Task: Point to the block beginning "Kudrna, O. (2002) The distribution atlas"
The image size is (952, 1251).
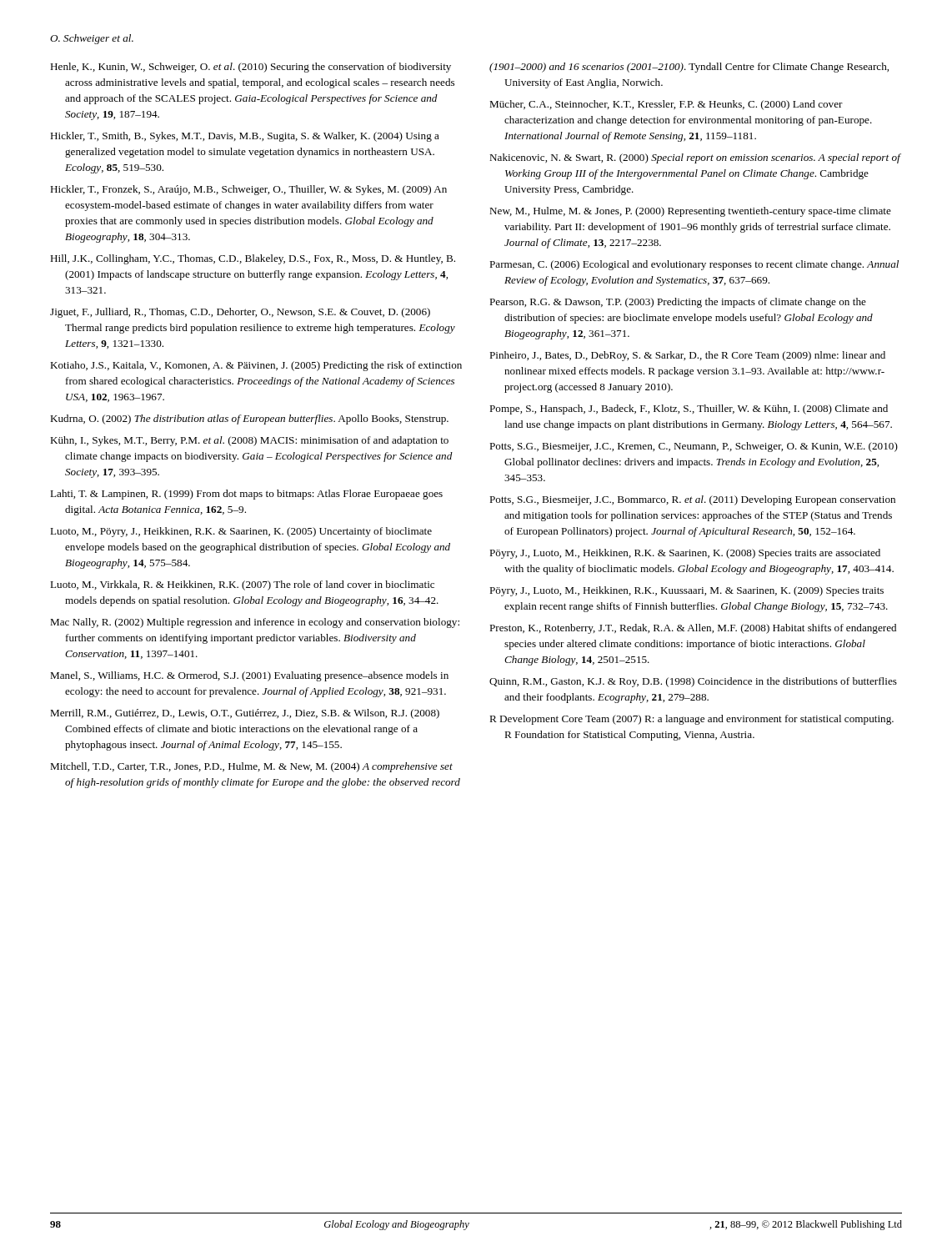Action: (x=250, y=418)
